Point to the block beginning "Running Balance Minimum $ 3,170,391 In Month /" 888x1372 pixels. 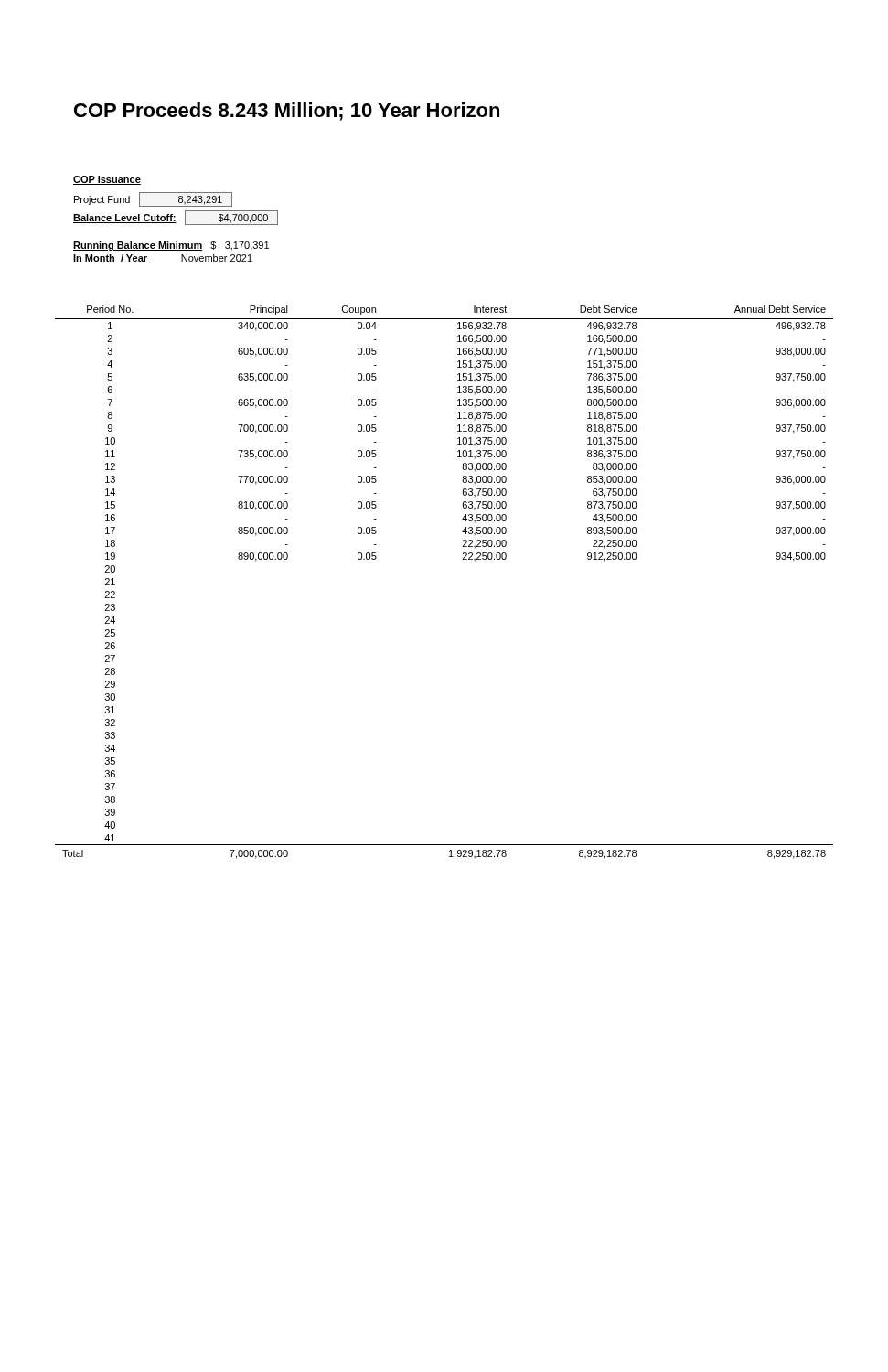pos(171,252)
